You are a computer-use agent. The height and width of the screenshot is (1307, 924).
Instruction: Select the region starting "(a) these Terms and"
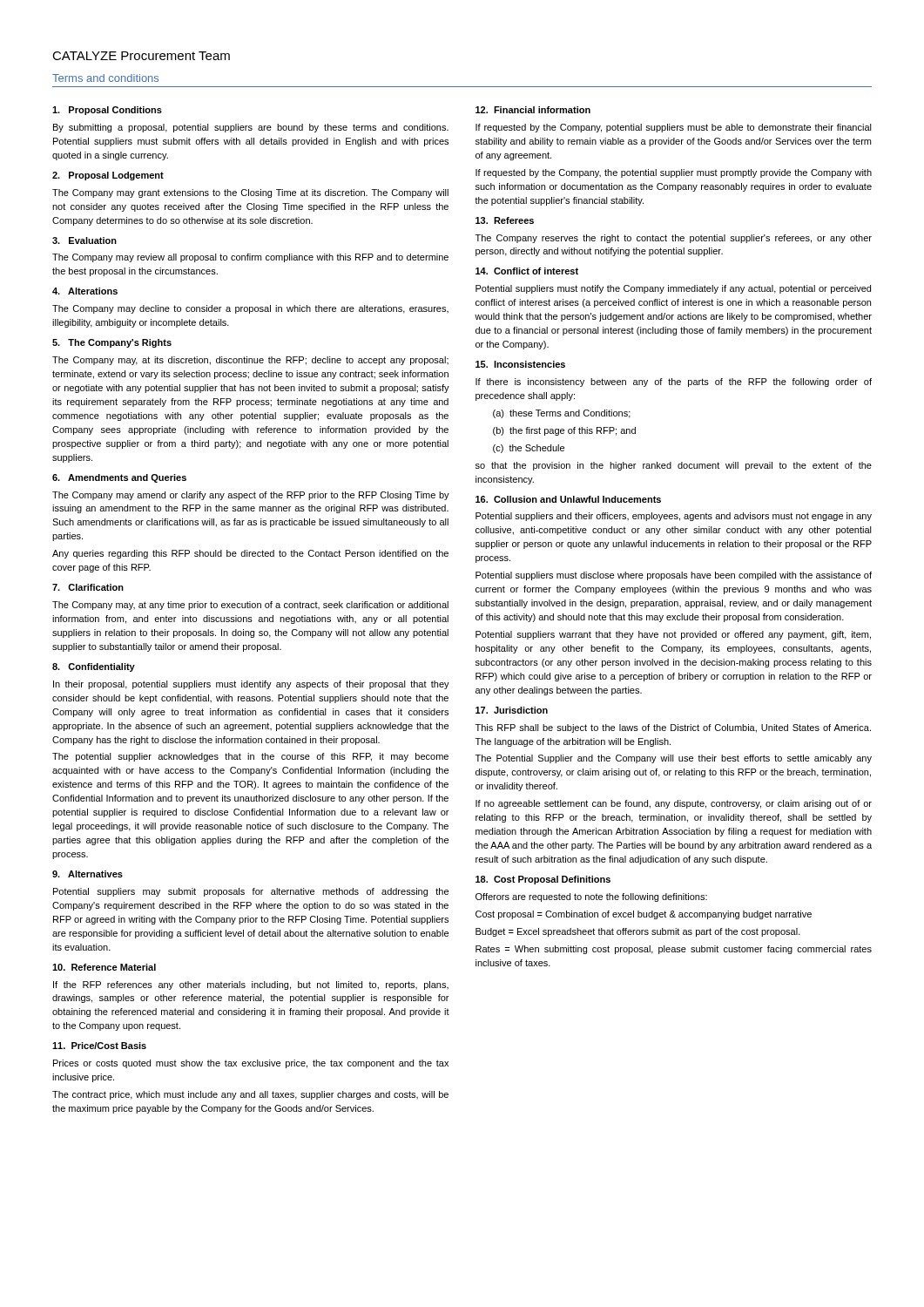[562, 414]
